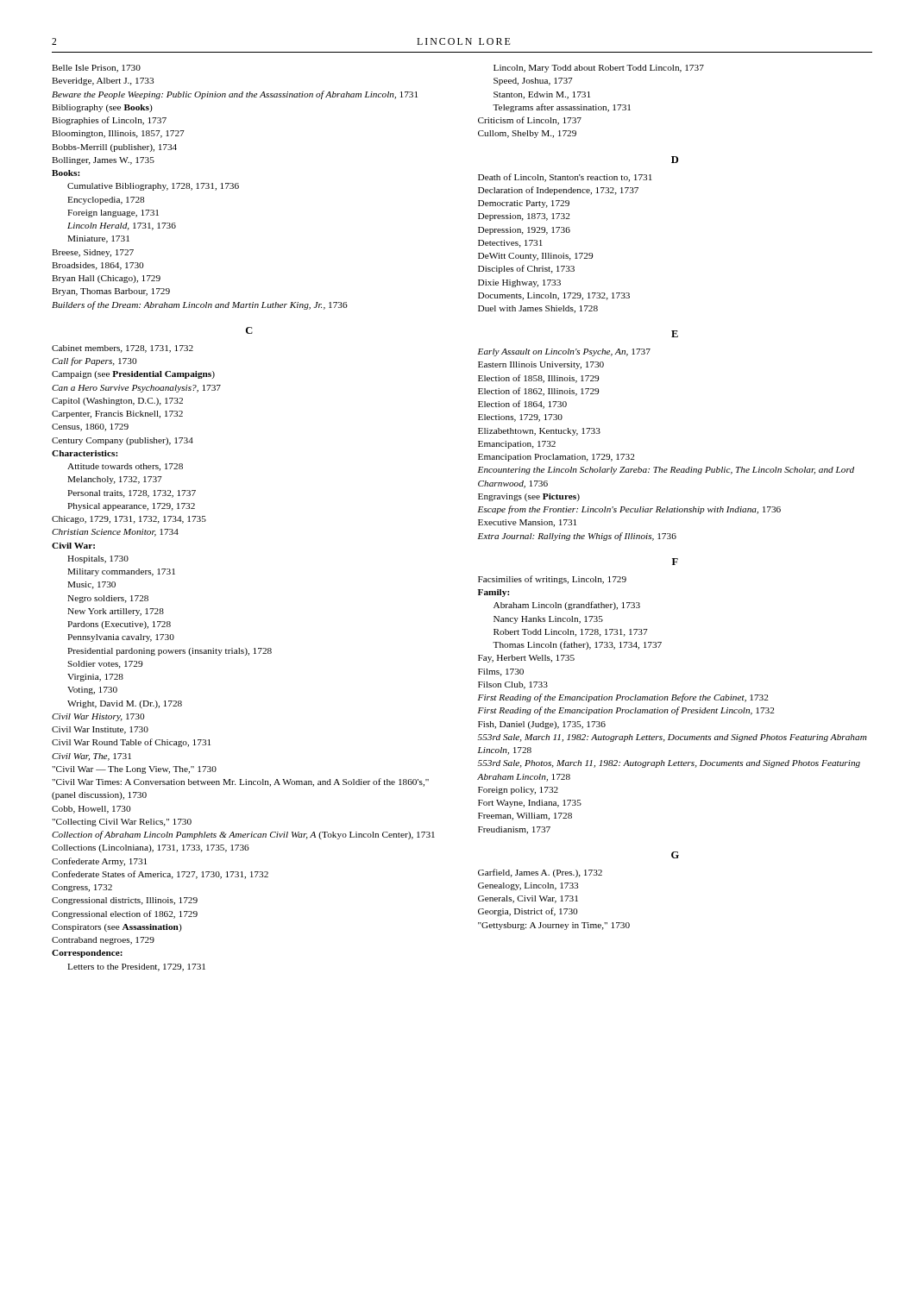Find the region starting "Generals, Civil War, 1731"
The height and width of the screenshot is (1294, 924).
click(x=528, y=898)
